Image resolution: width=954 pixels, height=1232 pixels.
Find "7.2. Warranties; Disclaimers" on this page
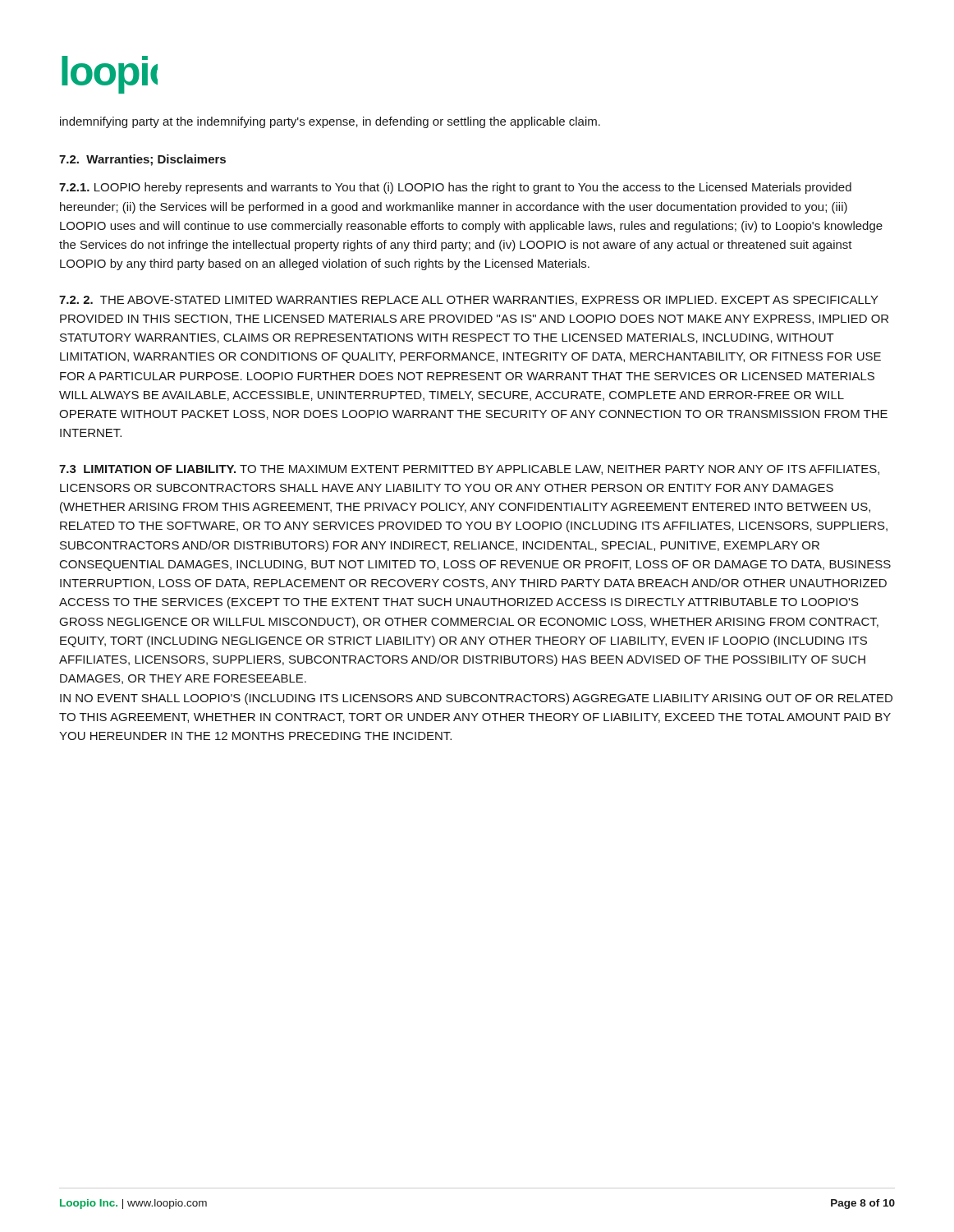coord(143,159)
